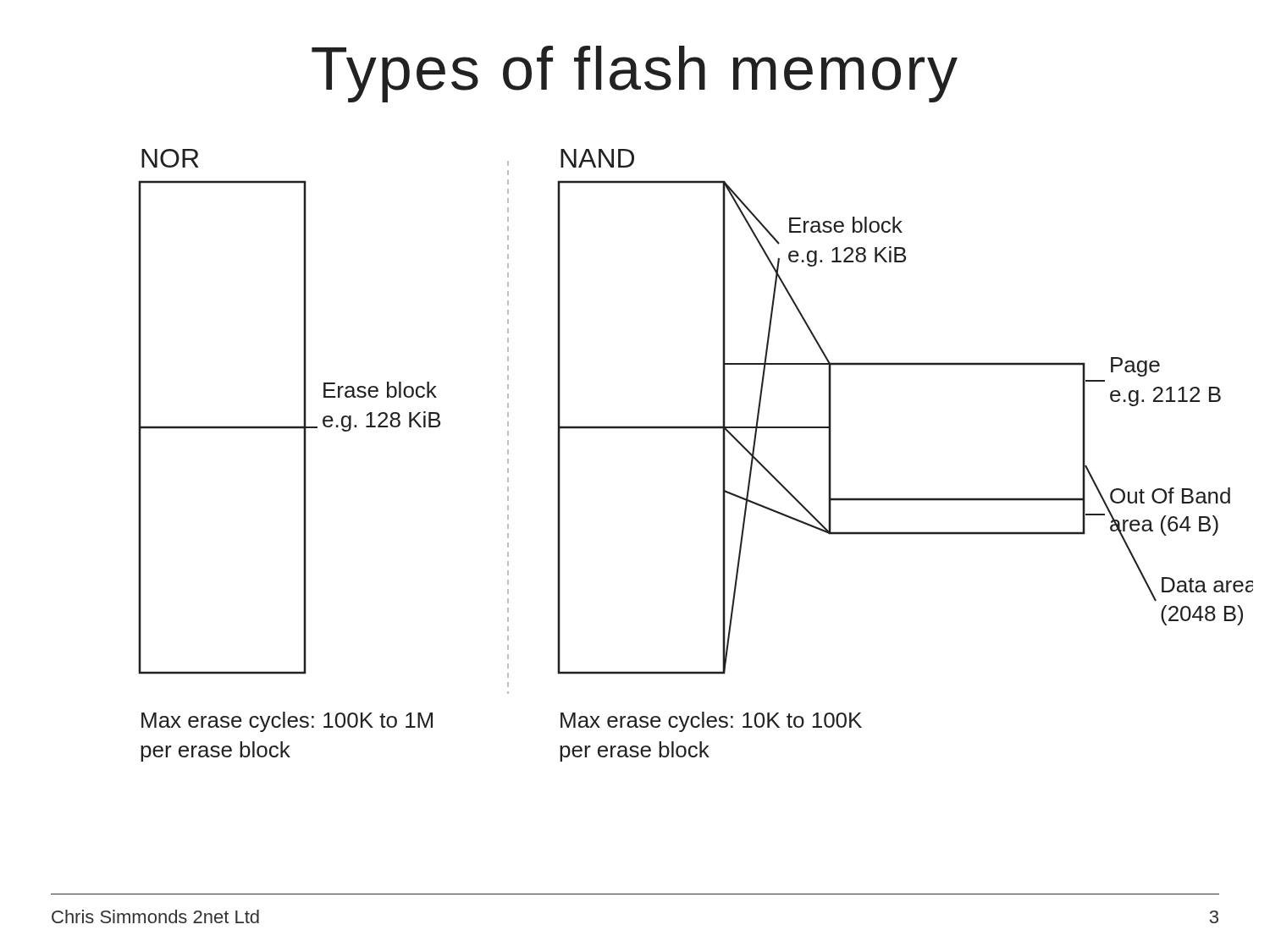The height and width of the screenshot is (952, 1270).
Task: Select the title containing "Types of flash"
Action: tap(635, 69)
